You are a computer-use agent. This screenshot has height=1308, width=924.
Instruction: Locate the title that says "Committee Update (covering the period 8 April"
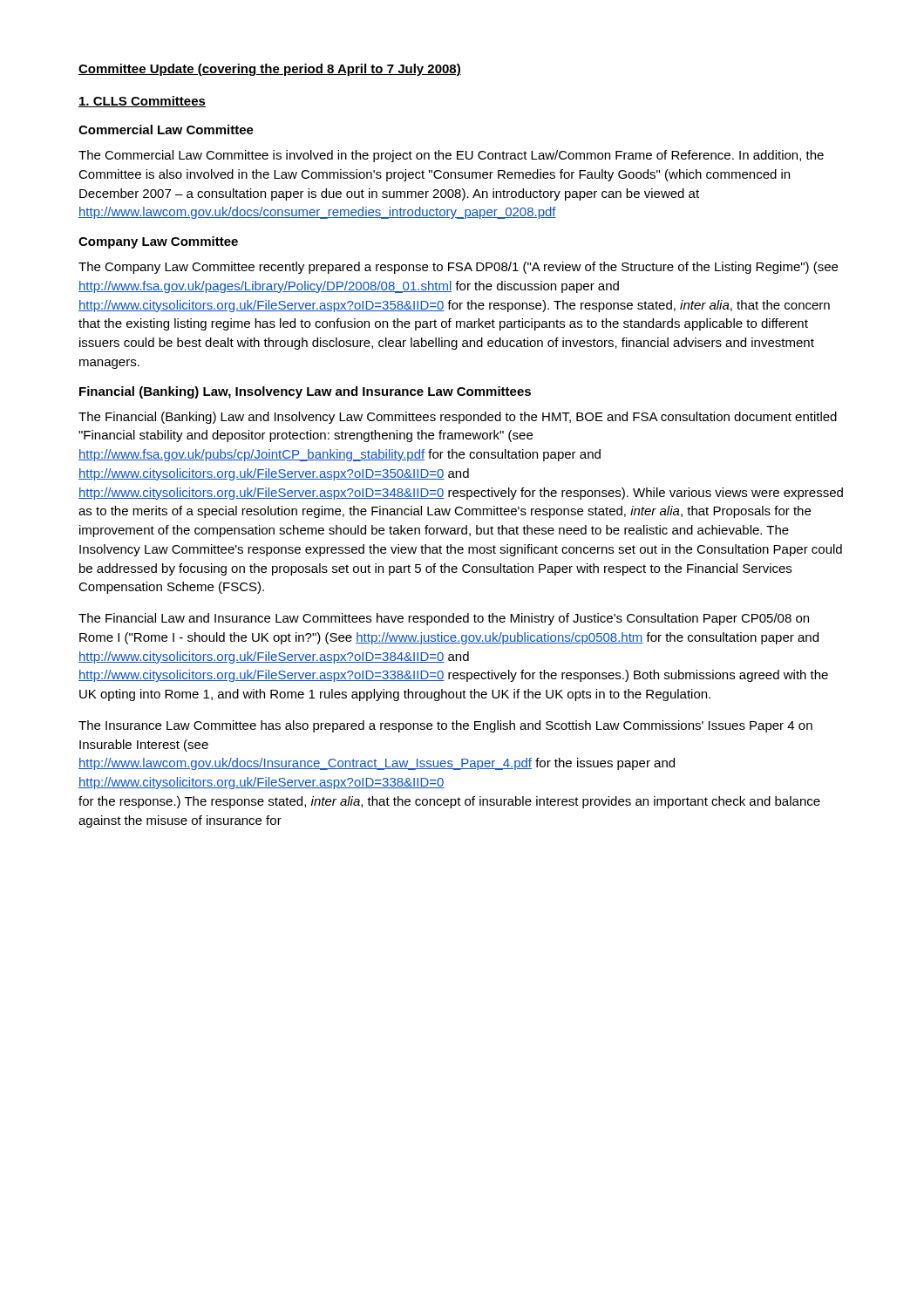pyautogui.click(x=270, y=68)
